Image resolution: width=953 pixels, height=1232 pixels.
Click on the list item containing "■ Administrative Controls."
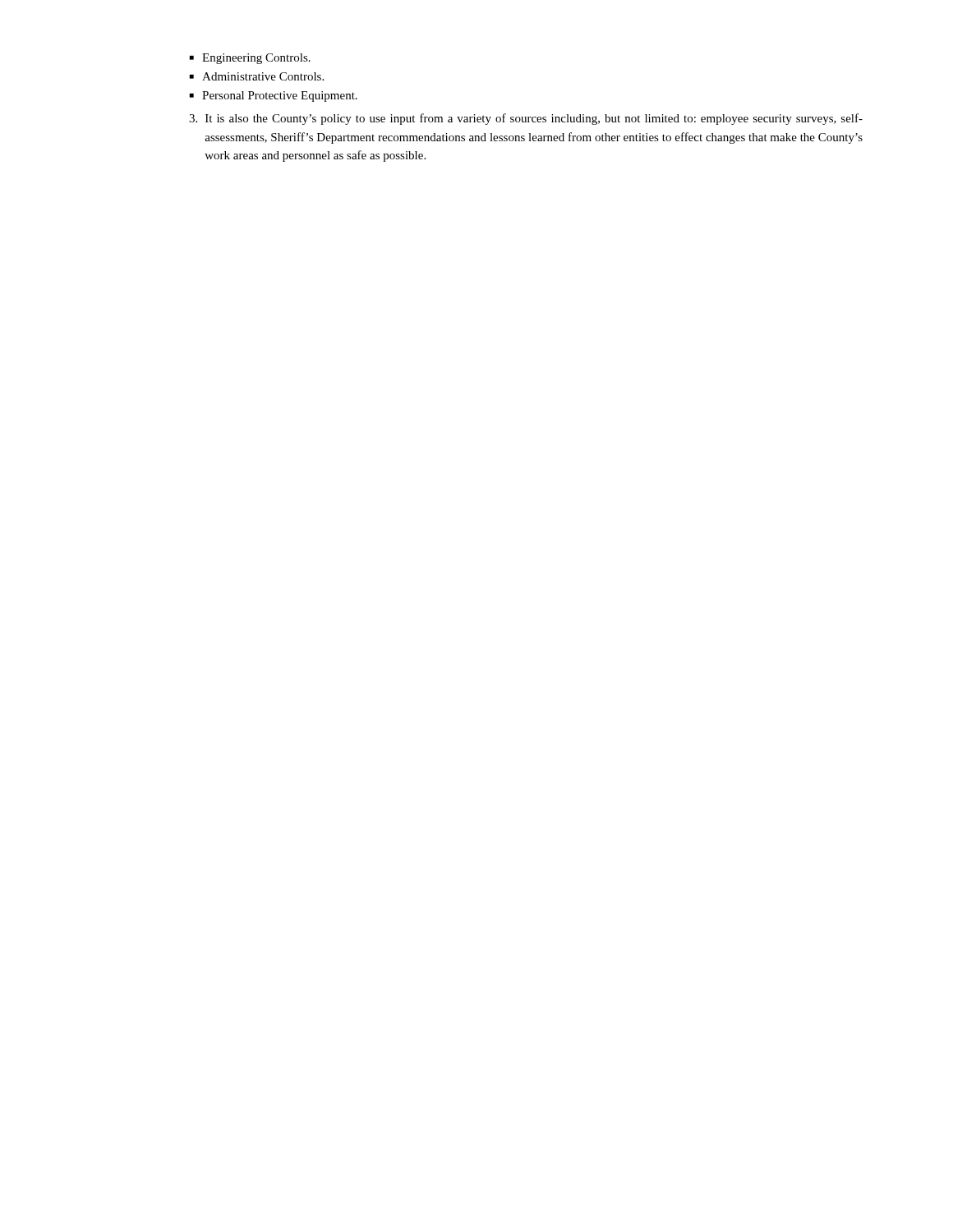click(257, 77)
